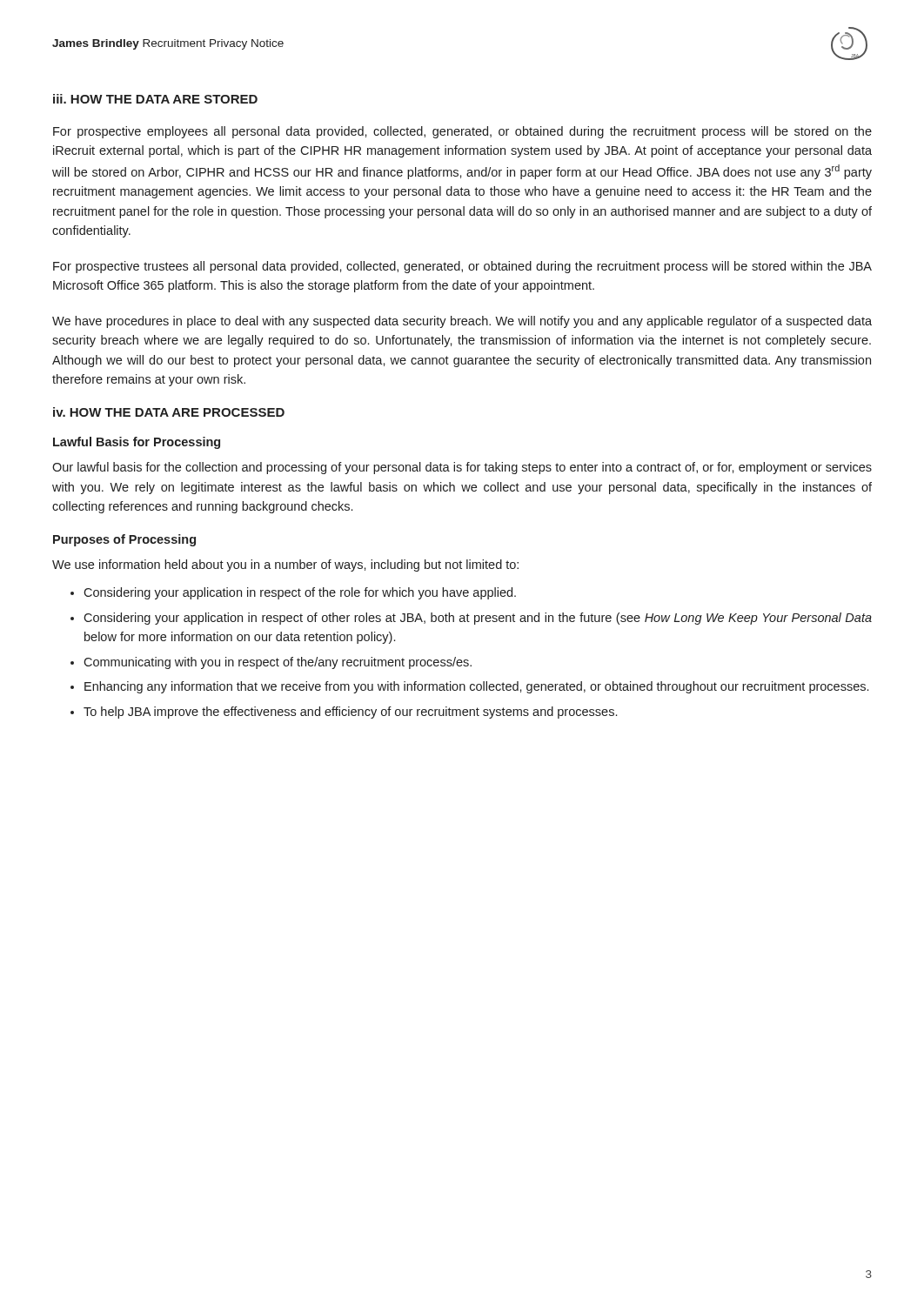Locate the block of text that opens with "For prospective employees all personal"
The height and width of the screenshot is (1305, 924).
click(462, 181)
